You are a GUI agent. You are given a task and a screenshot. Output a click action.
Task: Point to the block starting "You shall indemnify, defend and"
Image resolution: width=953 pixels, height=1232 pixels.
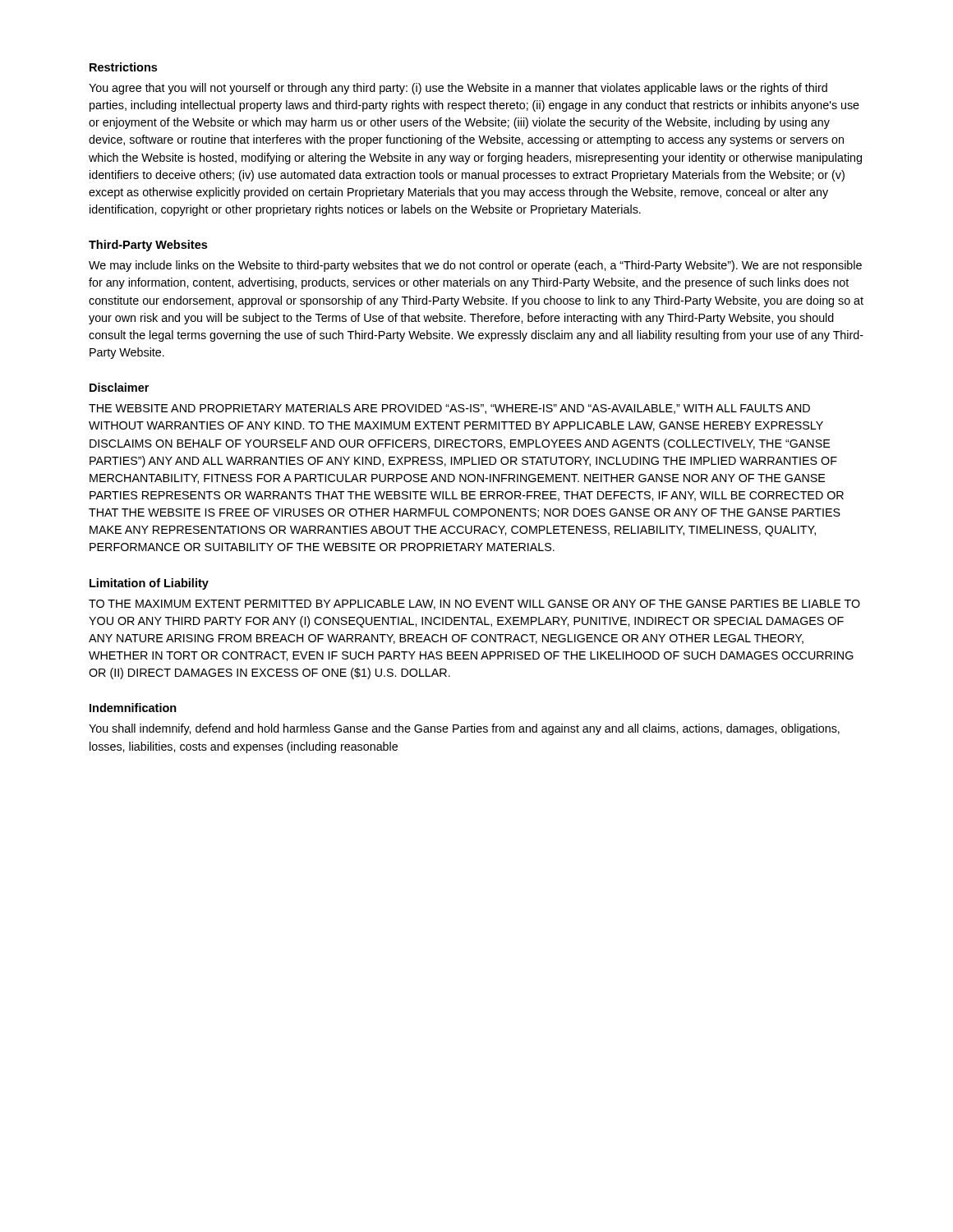tap(464, 738)
